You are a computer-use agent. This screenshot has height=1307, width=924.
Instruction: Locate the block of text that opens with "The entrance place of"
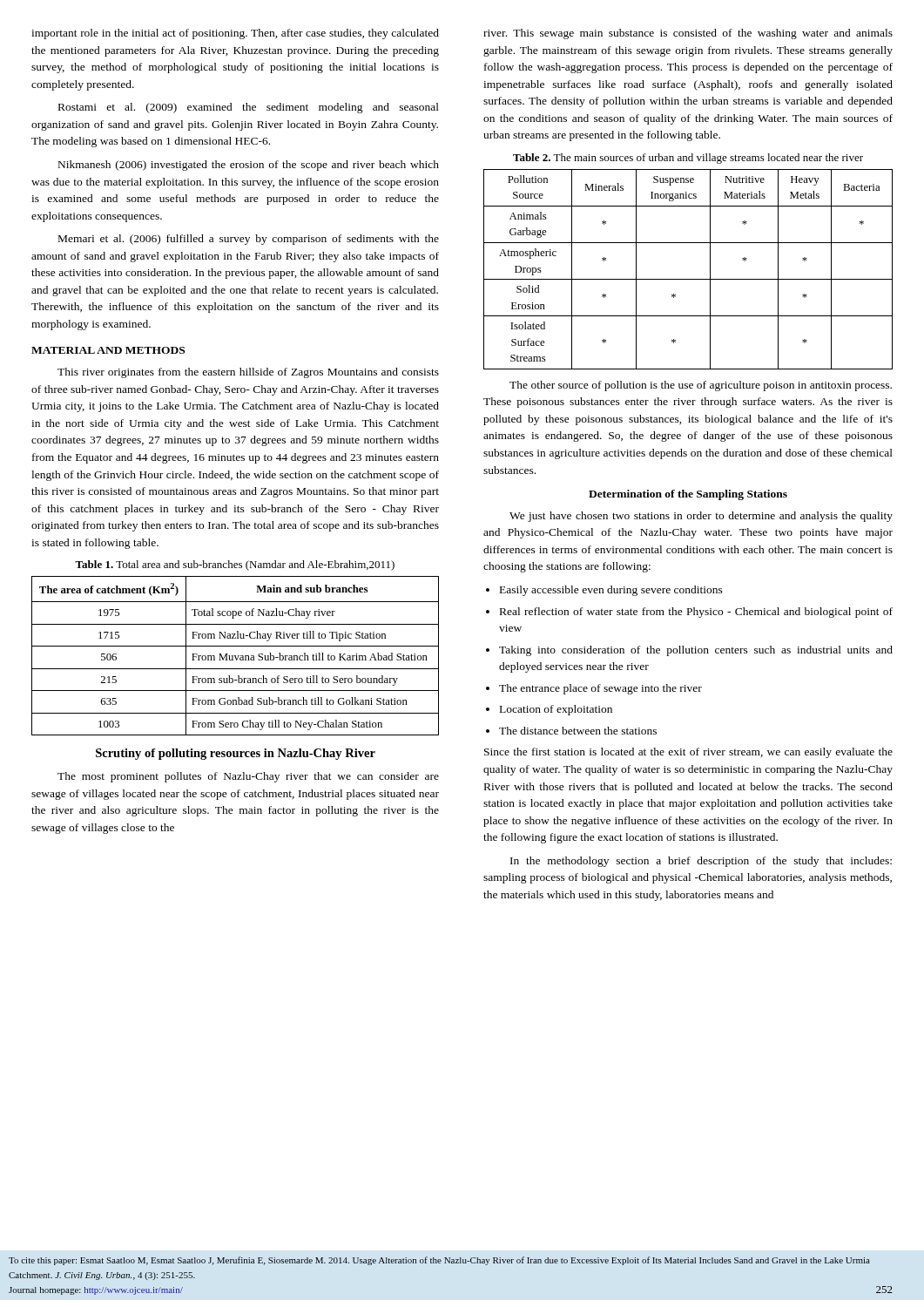coord(688,688)
